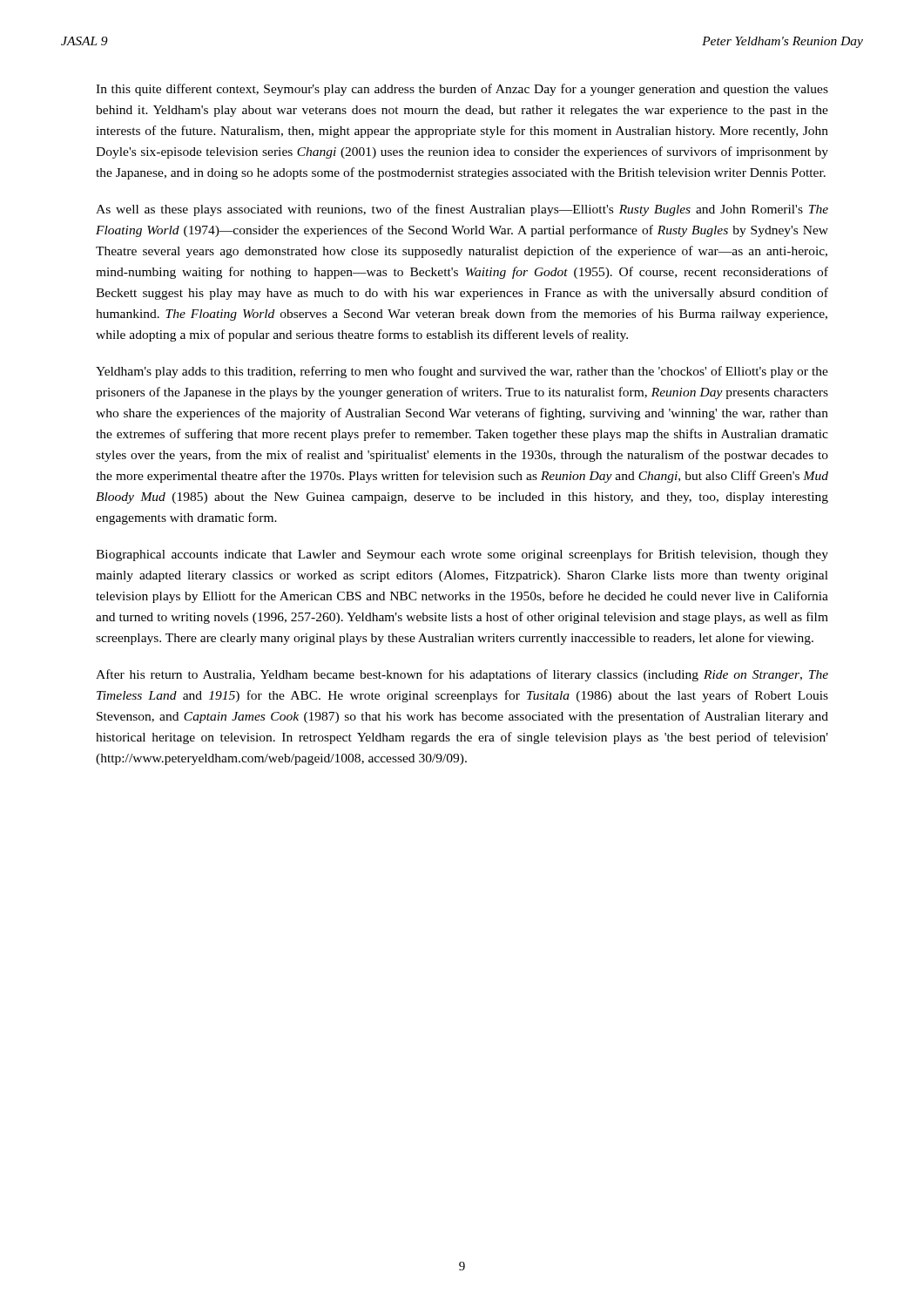Where is the passage that starts "In this quite different context,"?

[x=462, y=131]
